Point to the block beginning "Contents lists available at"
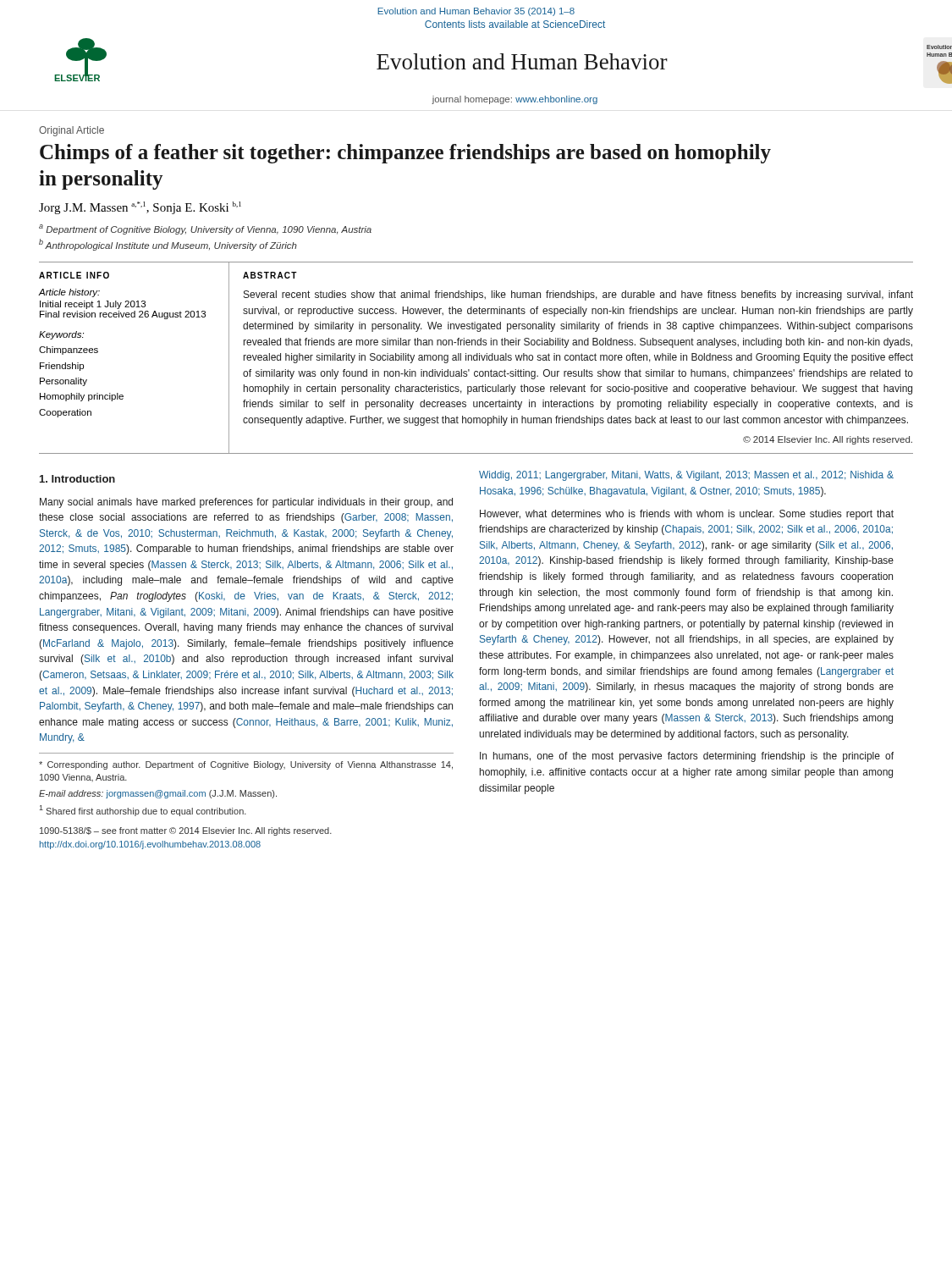Image resolution: width=952 pixels, height=1270 pixels. point(515,25)
